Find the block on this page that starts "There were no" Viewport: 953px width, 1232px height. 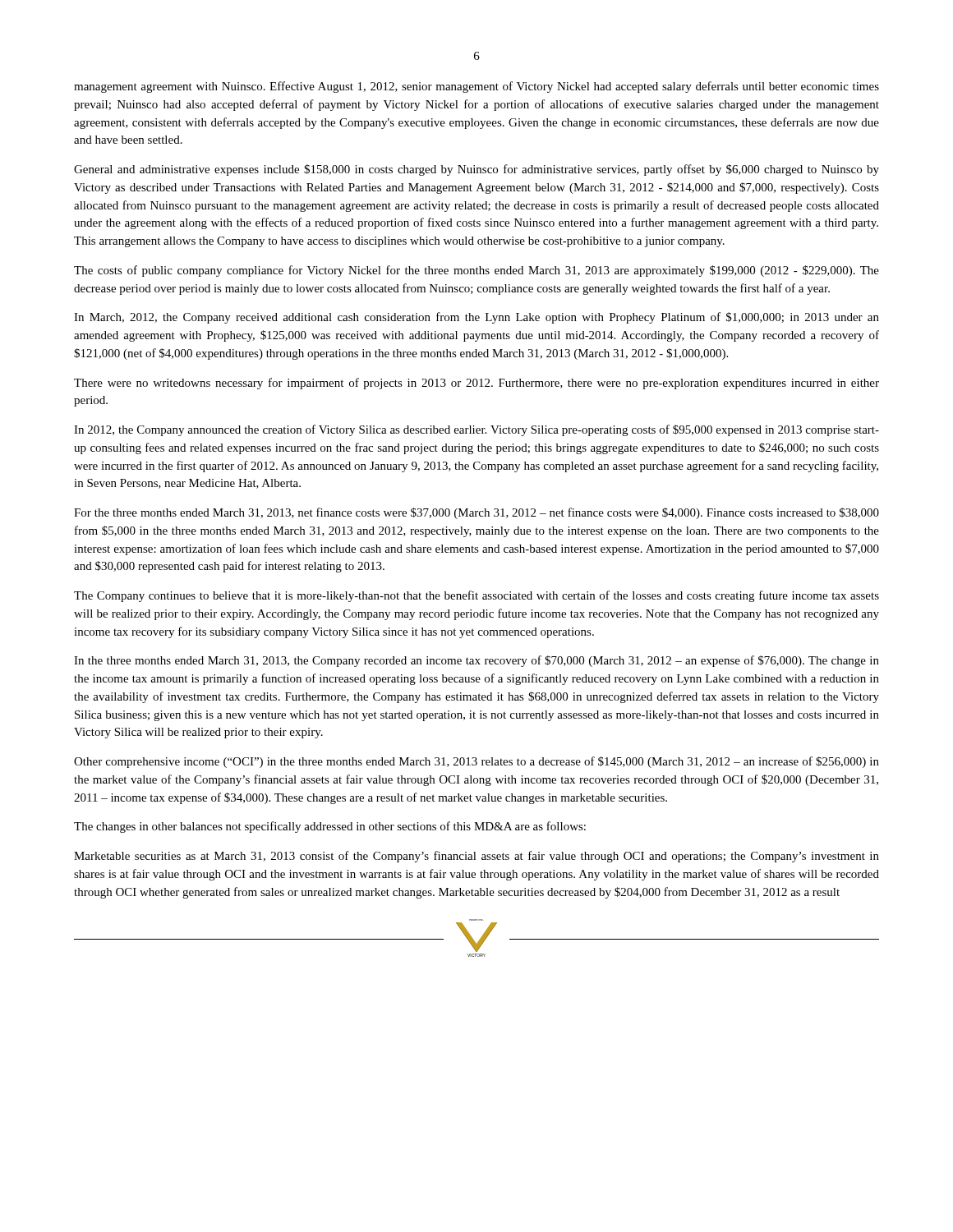coord(476,392)
